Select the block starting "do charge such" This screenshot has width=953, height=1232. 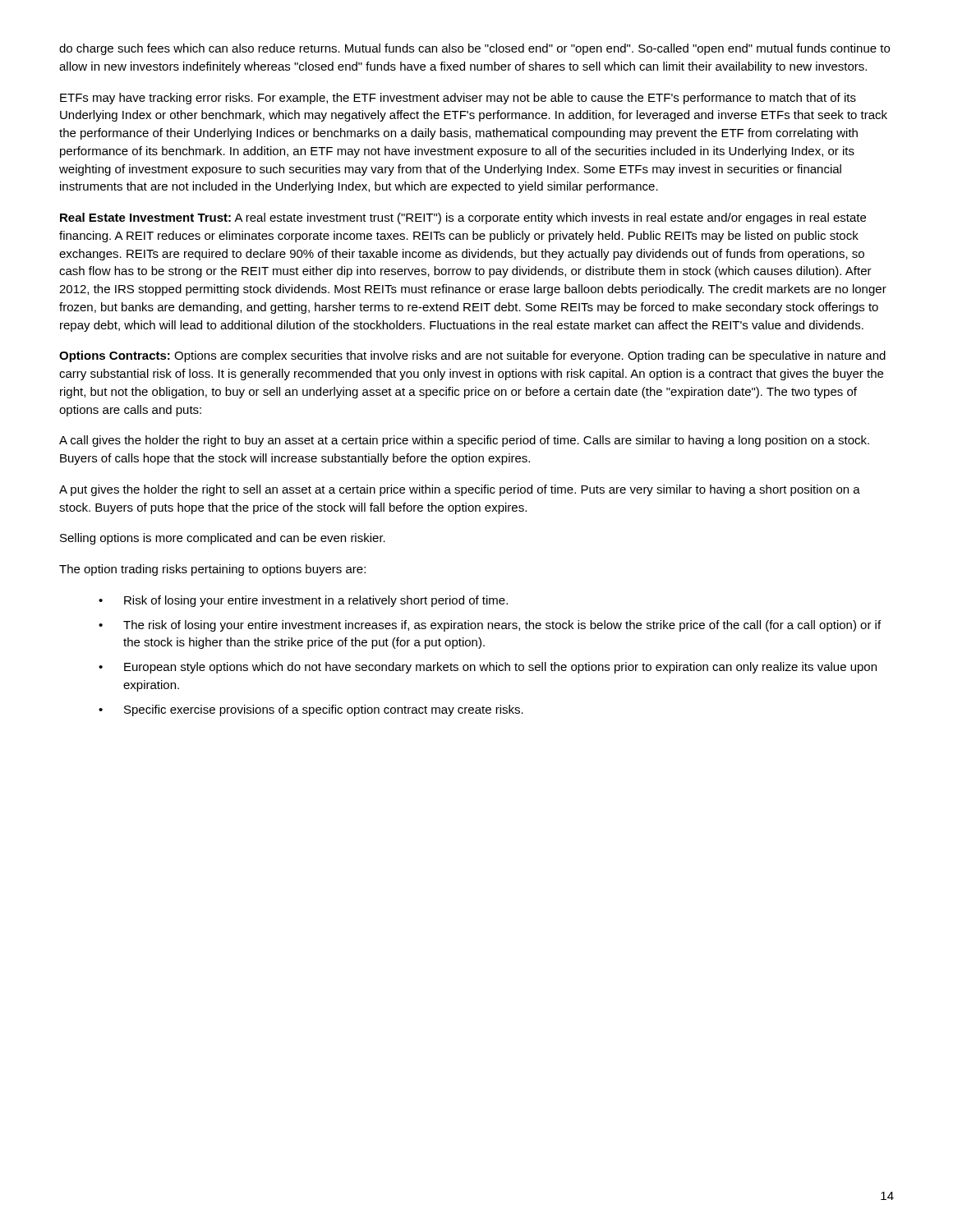pyautogui.click(x=475, y=57)
